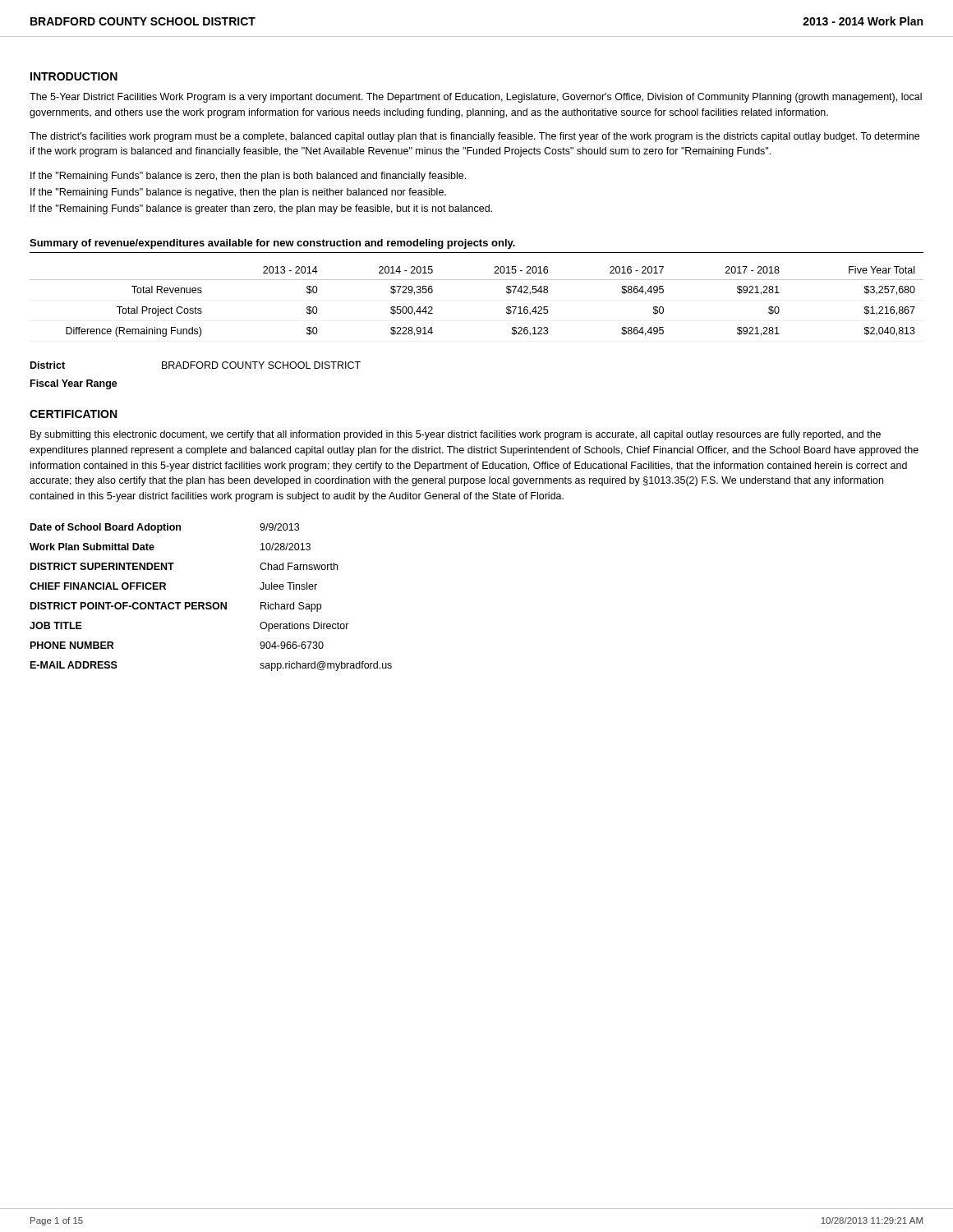The height and width of the screenshot is (1232, 953).
Task: Locate the table with the text "2016 - 2017"
Action: [x=476, y=301]
